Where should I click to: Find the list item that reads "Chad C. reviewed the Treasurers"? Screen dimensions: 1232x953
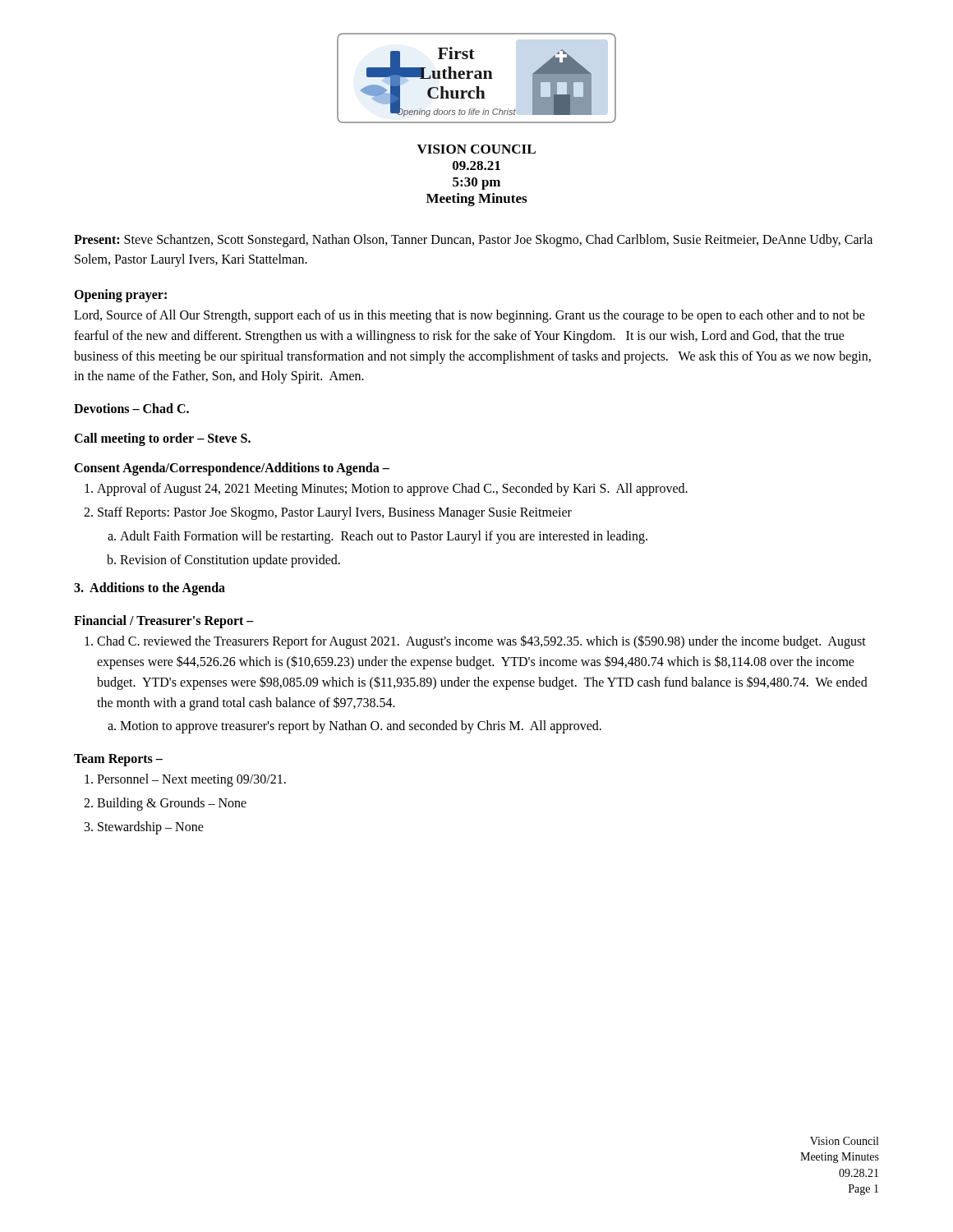point(488,686)
